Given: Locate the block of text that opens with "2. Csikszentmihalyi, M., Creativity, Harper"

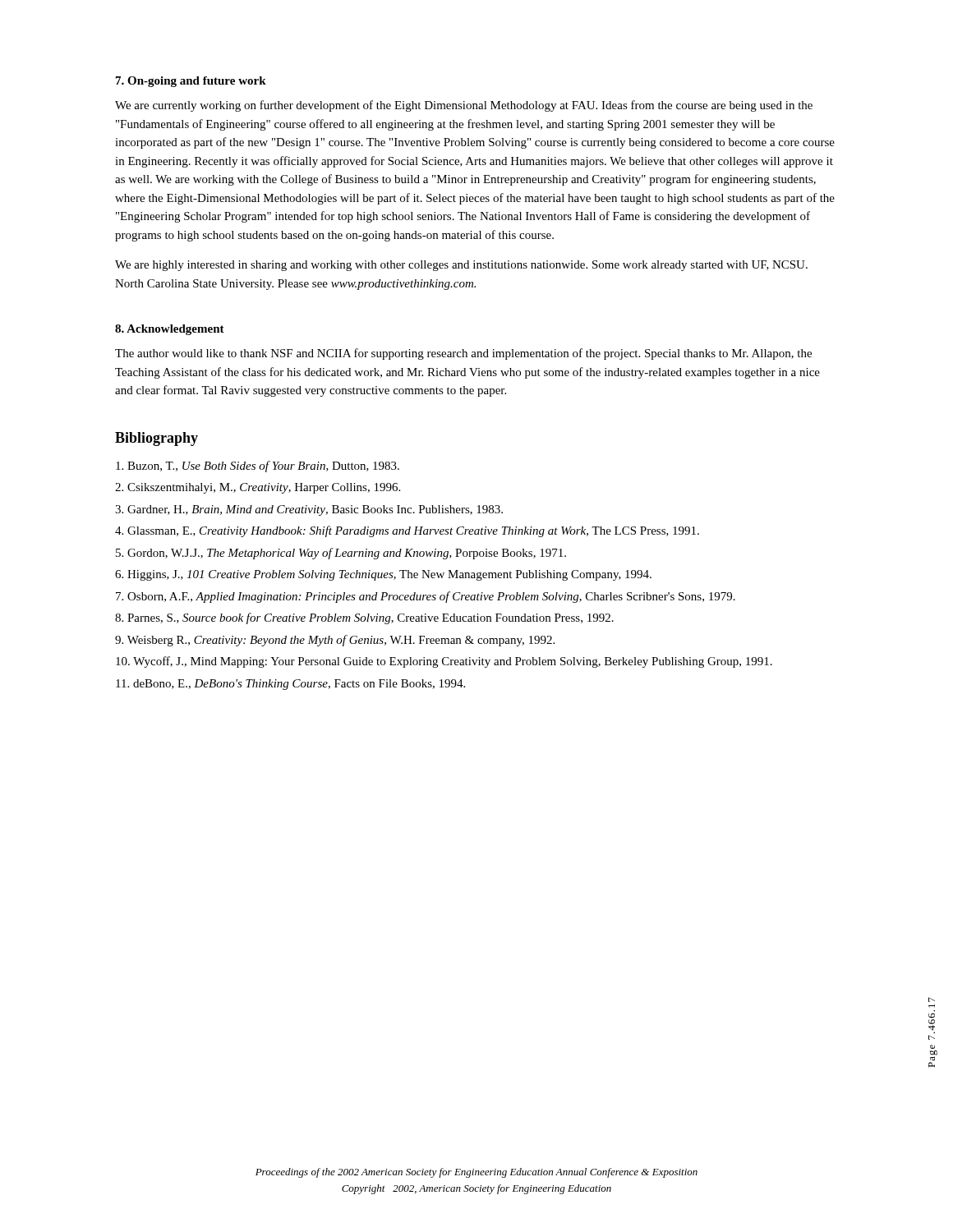Looking at the screenshot, I should (x=258, y=487).
